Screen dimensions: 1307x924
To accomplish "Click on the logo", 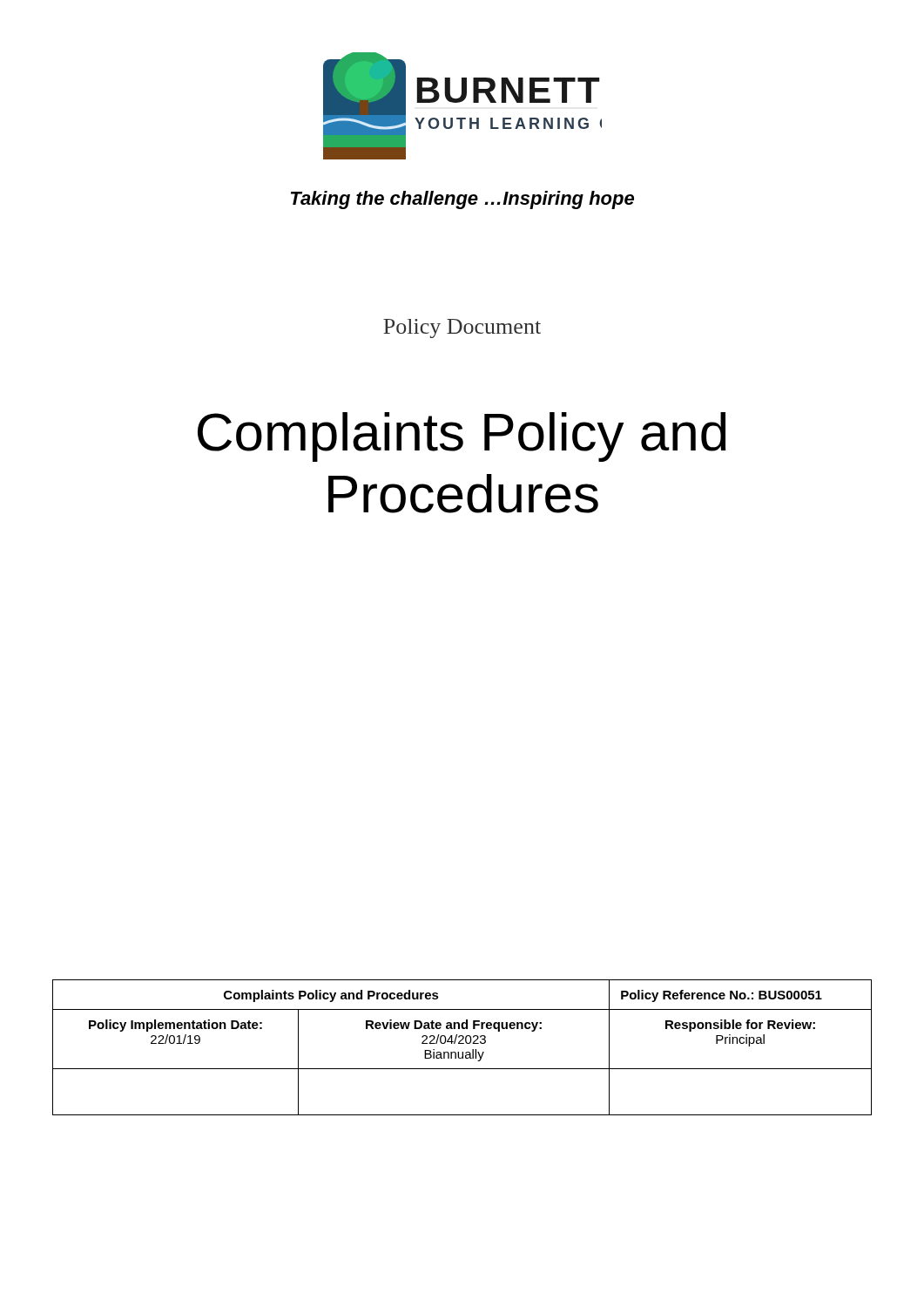I will pos(462,109).
